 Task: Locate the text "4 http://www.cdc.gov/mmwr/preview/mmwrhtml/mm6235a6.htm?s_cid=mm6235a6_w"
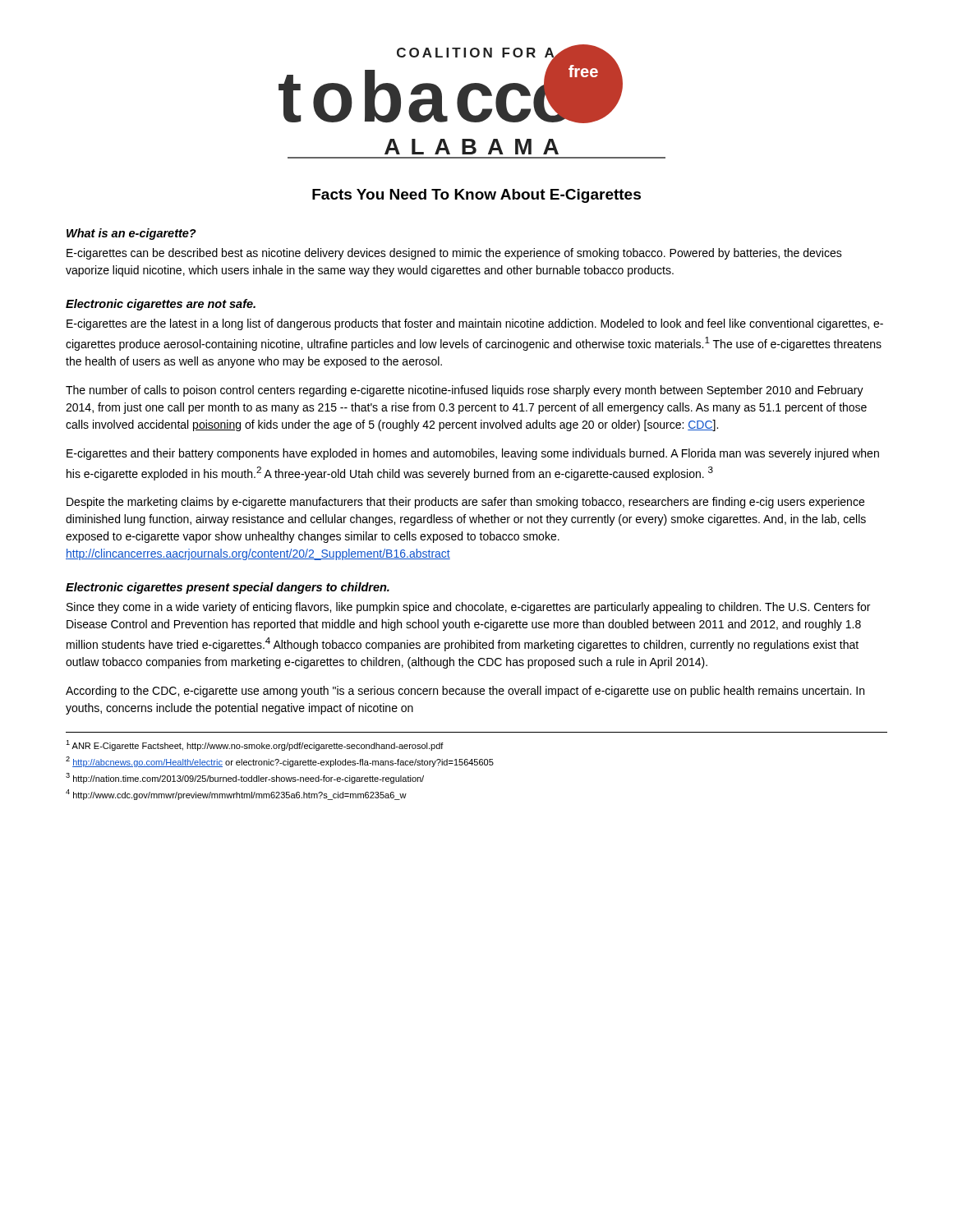236,794
